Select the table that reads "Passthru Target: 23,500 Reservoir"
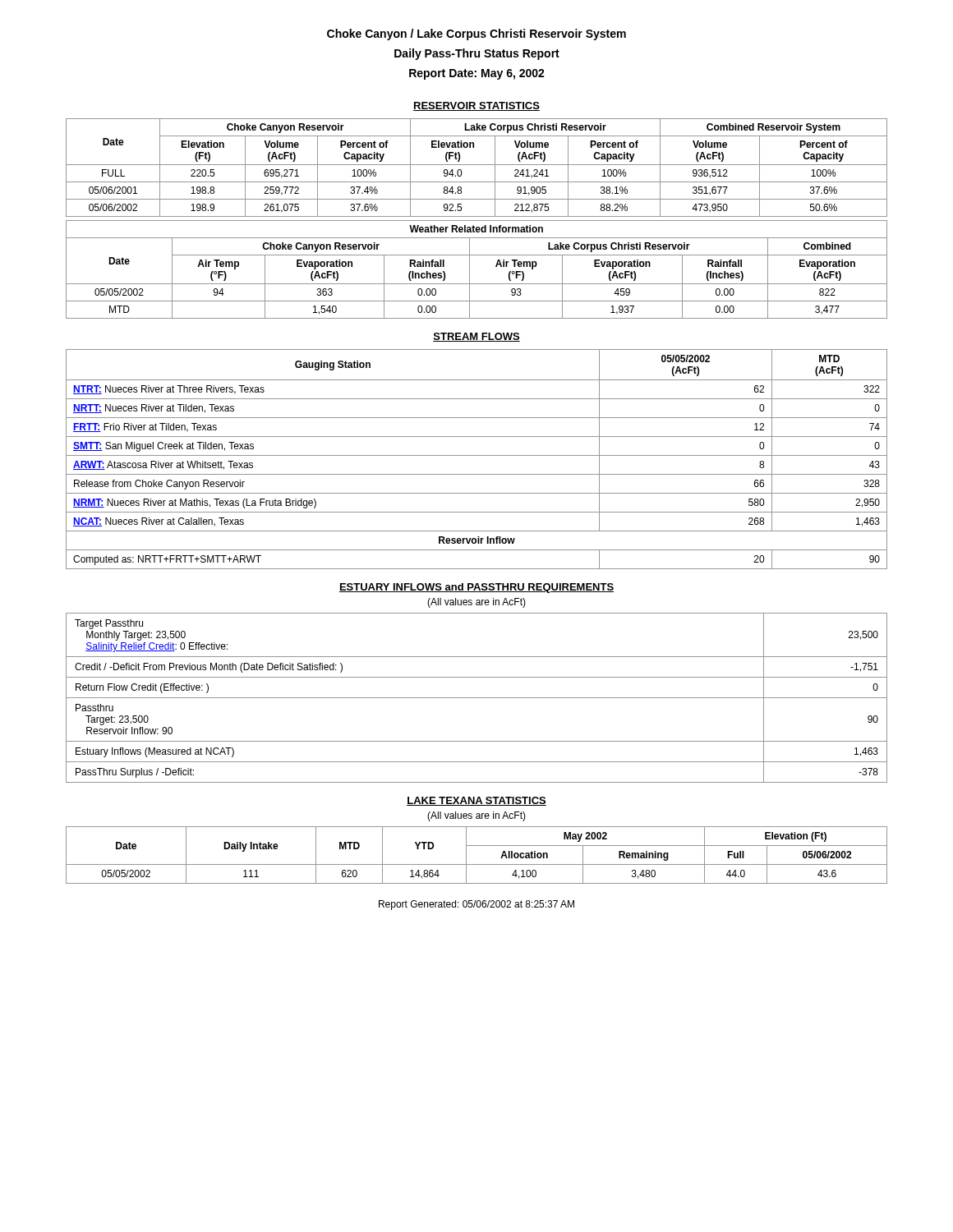The height and width of the screenshot is (1232, 953). click(476, 698)
